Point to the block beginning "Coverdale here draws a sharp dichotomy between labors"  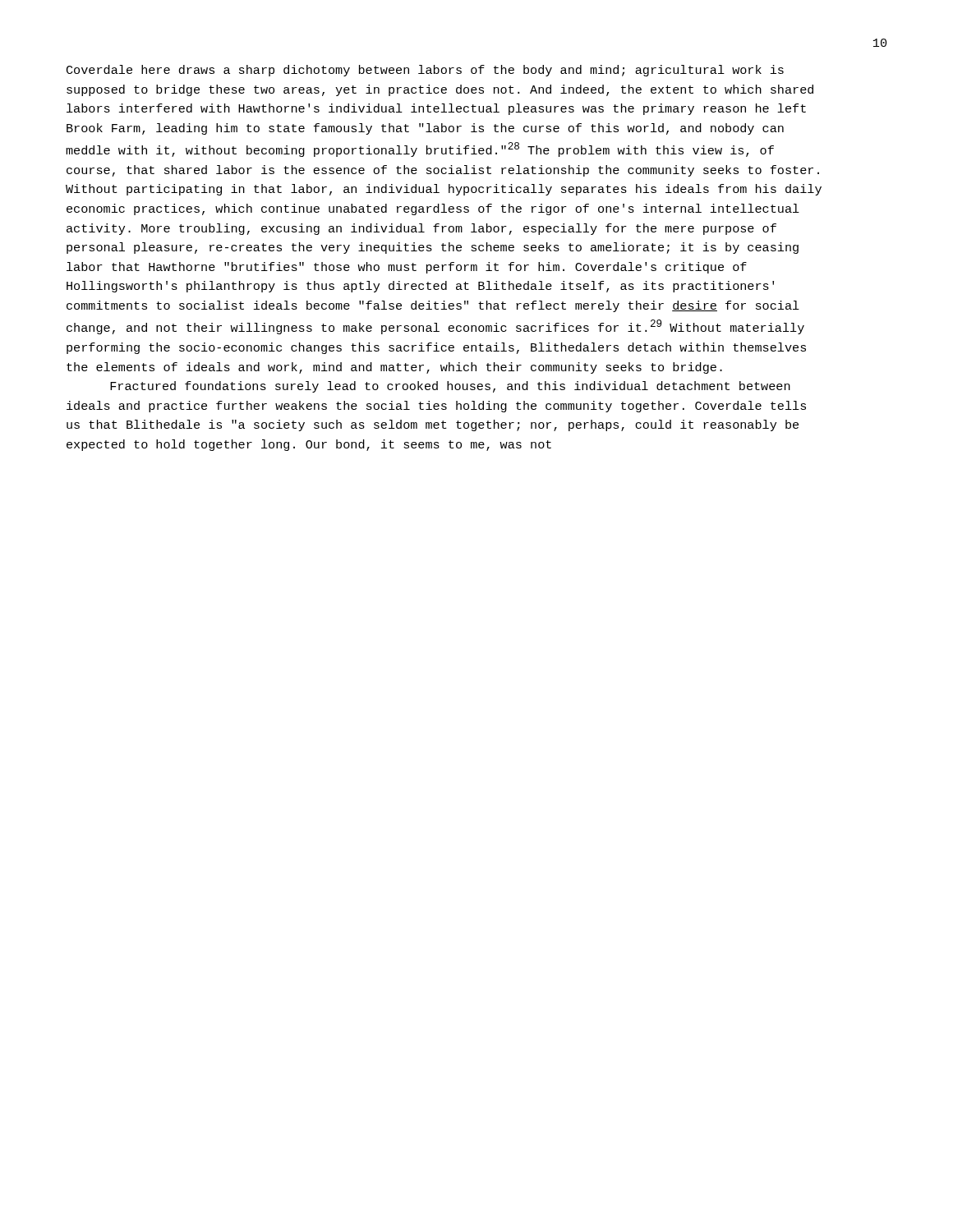[446, 258]
